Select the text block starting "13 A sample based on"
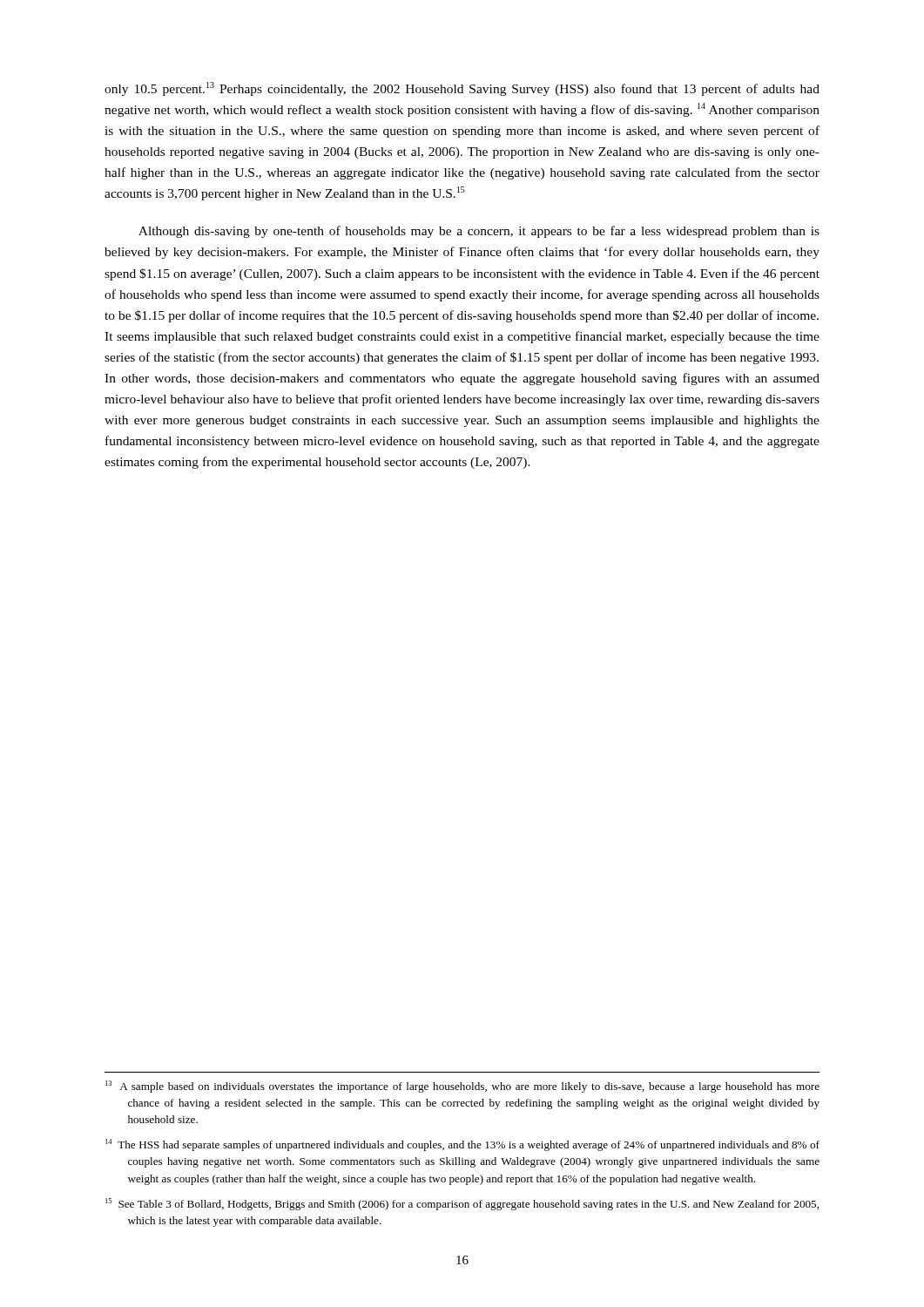The width and height of the screenshot is (924, 1307). pyautogui.click(x=462, y=1102)
